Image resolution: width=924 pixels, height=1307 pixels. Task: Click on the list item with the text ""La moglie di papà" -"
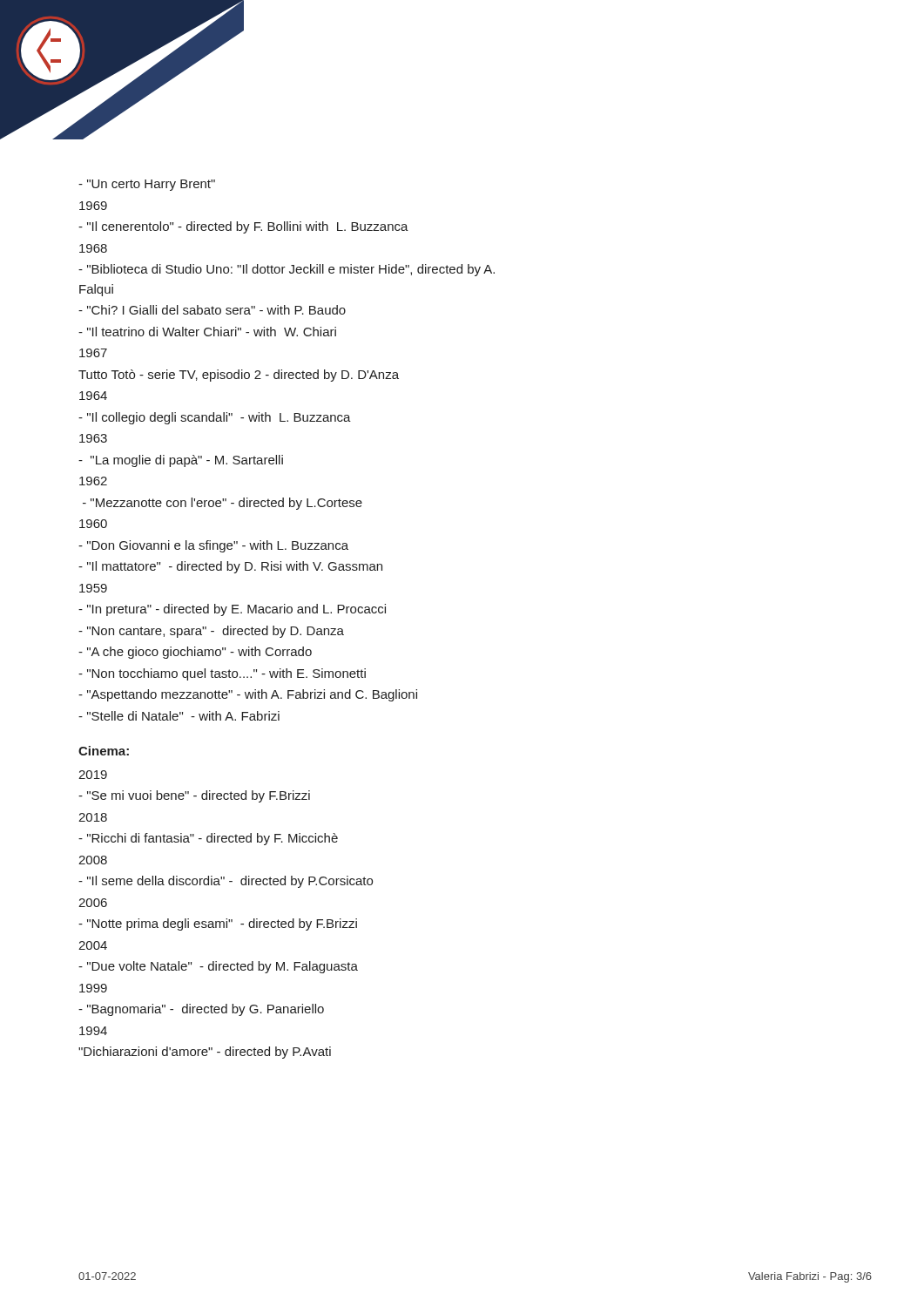click(181, 459)
